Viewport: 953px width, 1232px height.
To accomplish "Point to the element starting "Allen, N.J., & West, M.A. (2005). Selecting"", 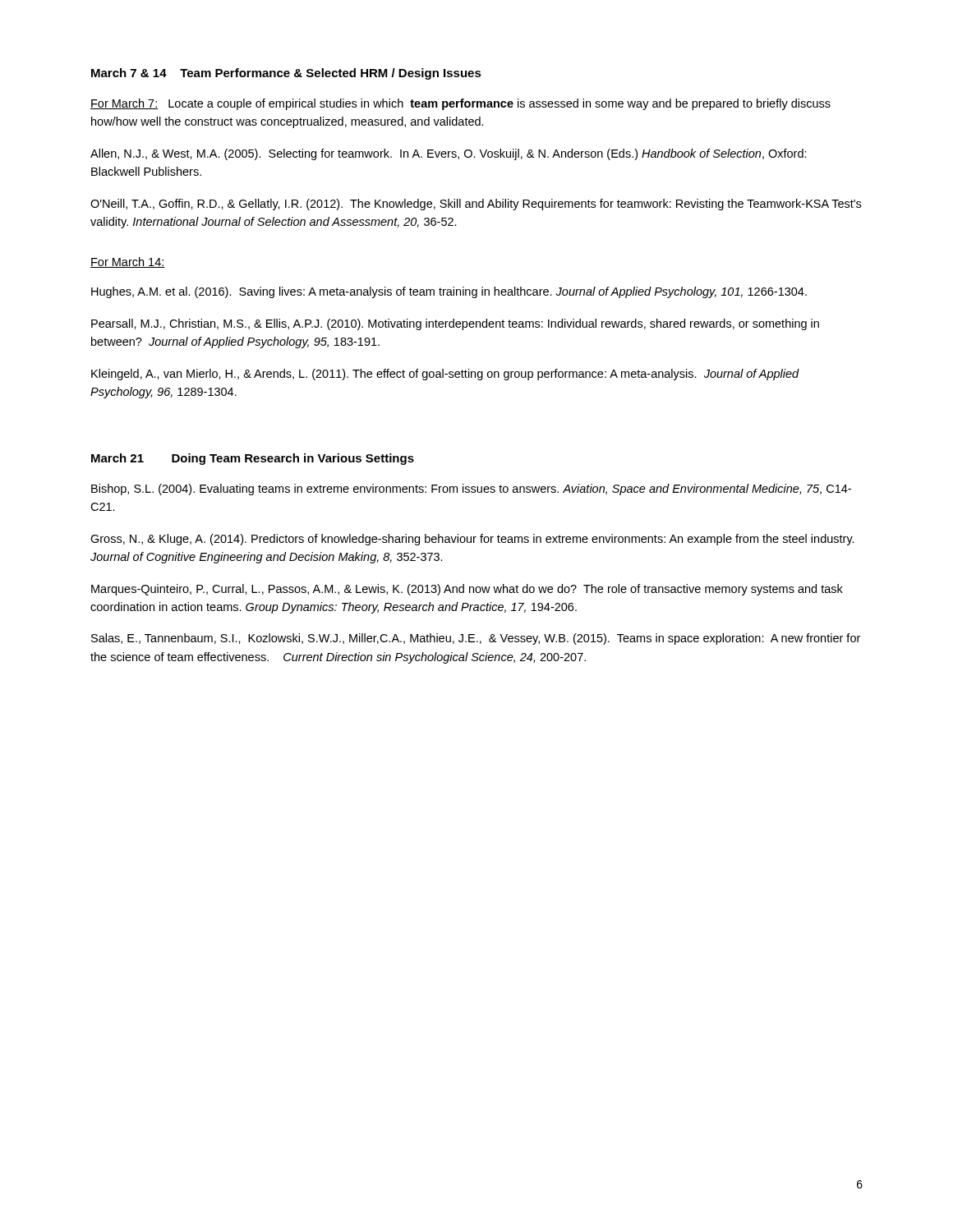I will pyautogui.click(x=450, y=163).
